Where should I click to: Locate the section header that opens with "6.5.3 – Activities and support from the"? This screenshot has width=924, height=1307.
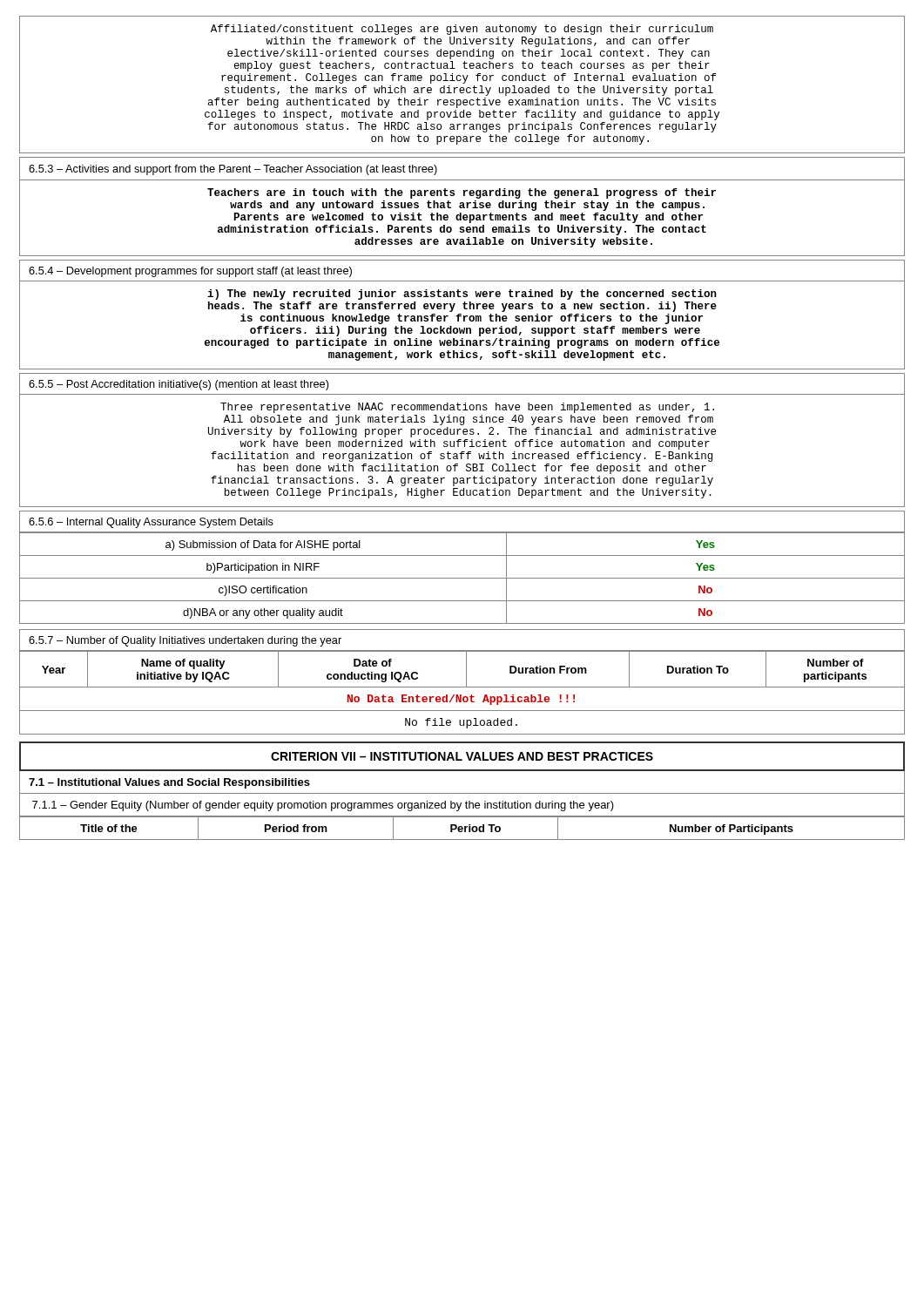[233, 169]
